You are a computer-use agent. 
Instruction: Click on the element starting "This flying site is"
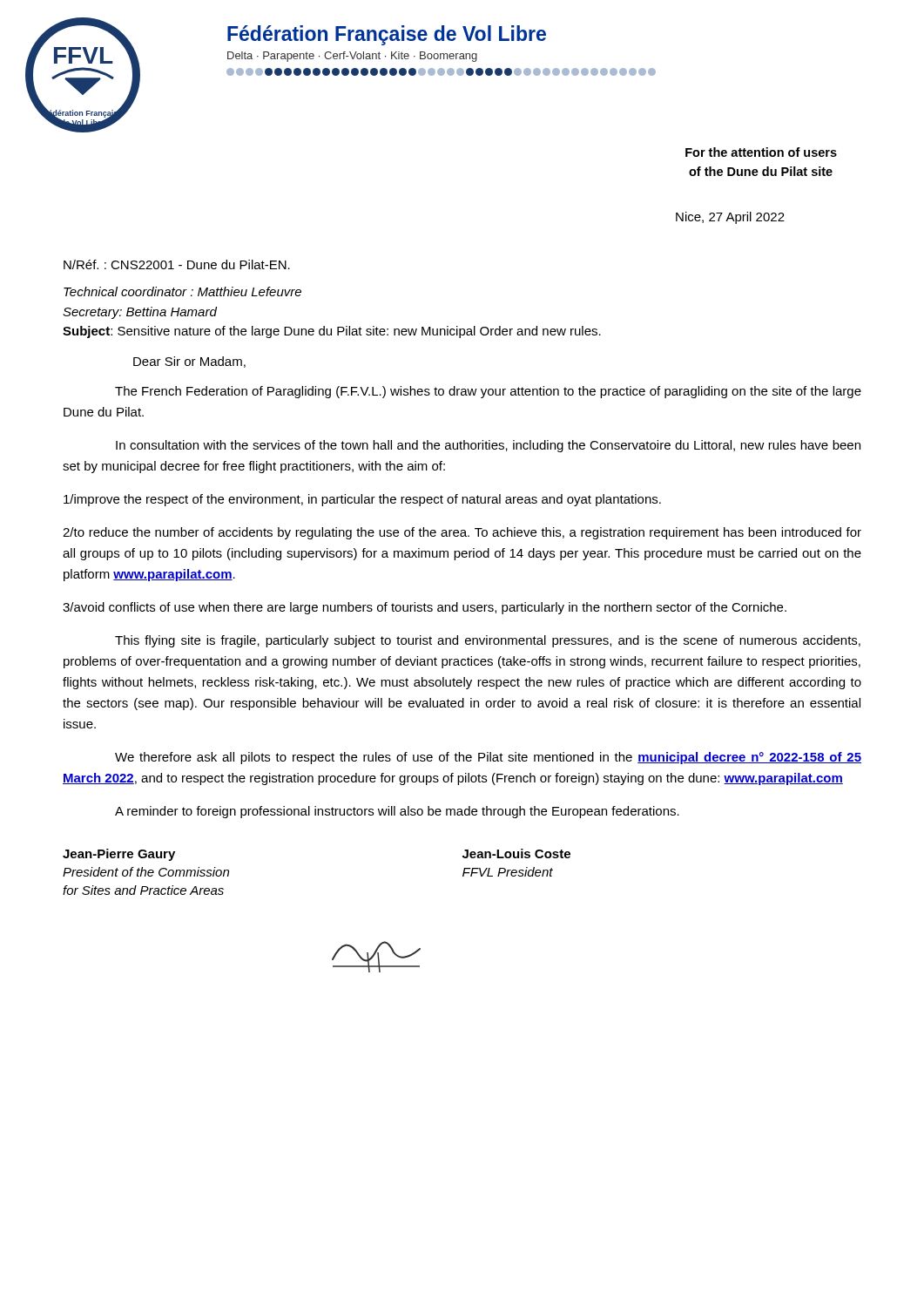[x=462, y=681]
